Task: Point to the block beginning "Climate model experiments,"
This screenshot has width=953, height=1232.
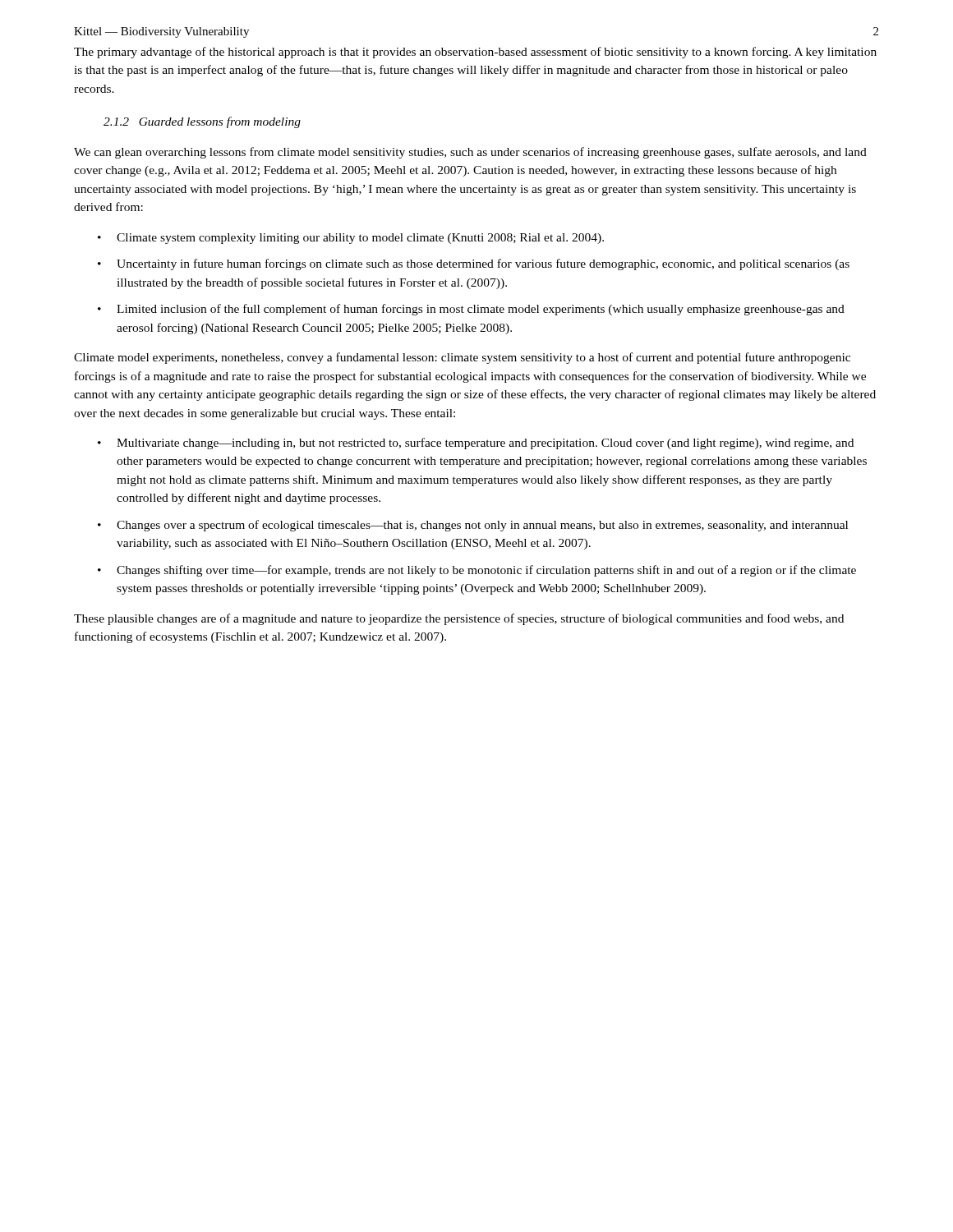Action: point(476,385)
